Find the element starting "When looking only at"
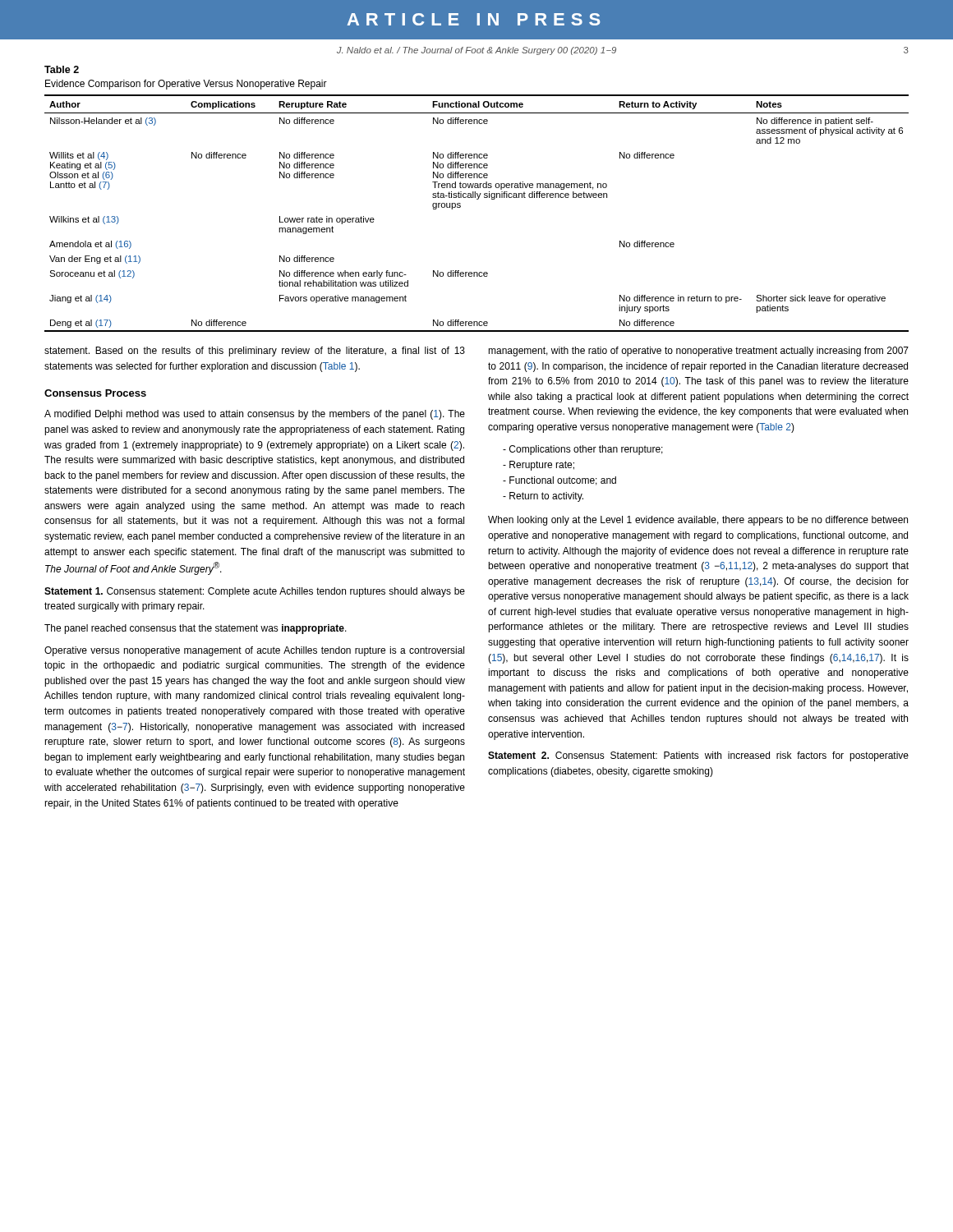 pyautogui.click(x=698, y=627)
